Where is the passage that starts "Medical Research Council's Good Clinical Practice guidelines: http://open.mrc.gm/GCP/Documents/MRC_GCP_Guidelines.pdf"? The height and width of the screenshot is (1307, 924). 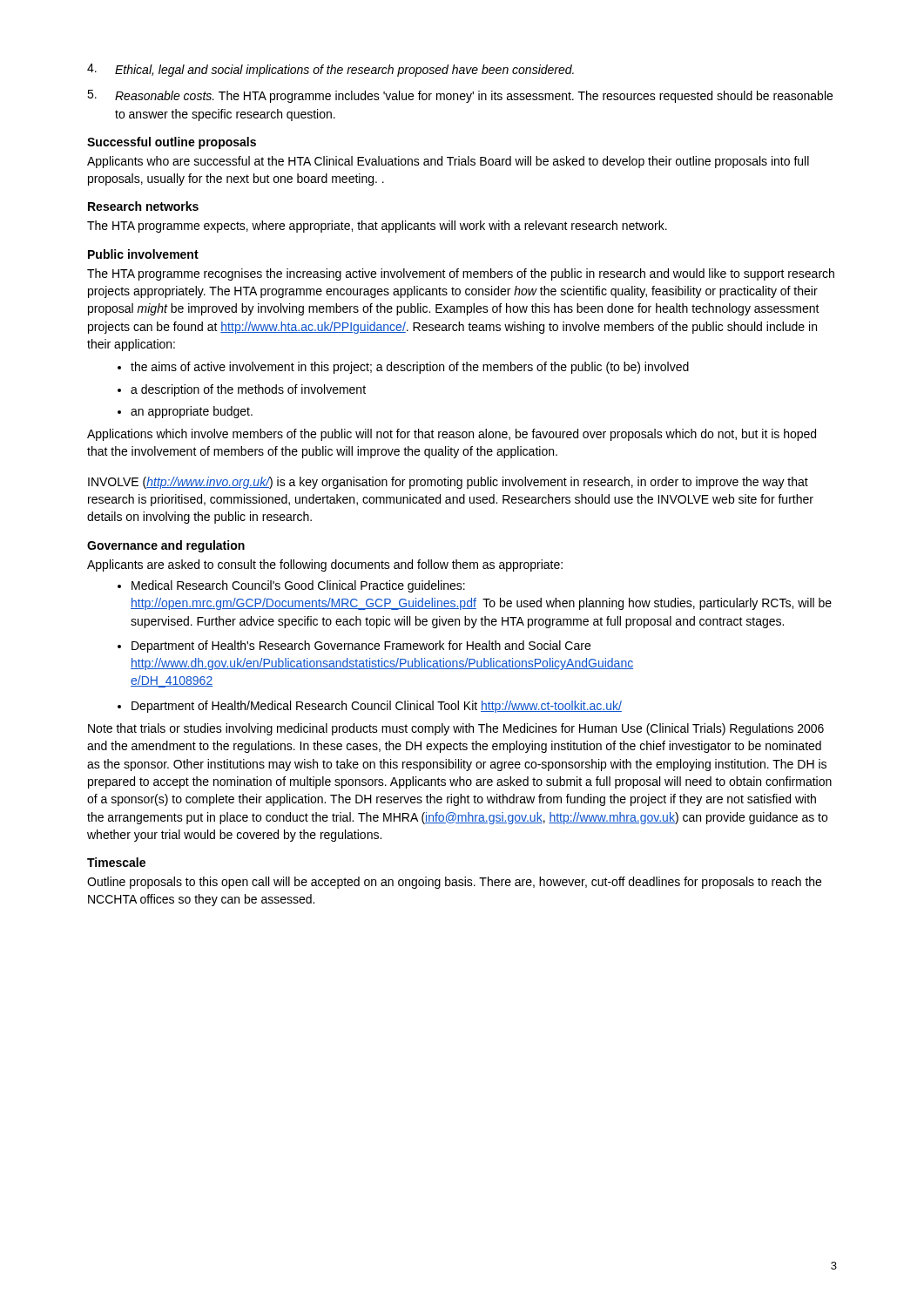[481, 603]
